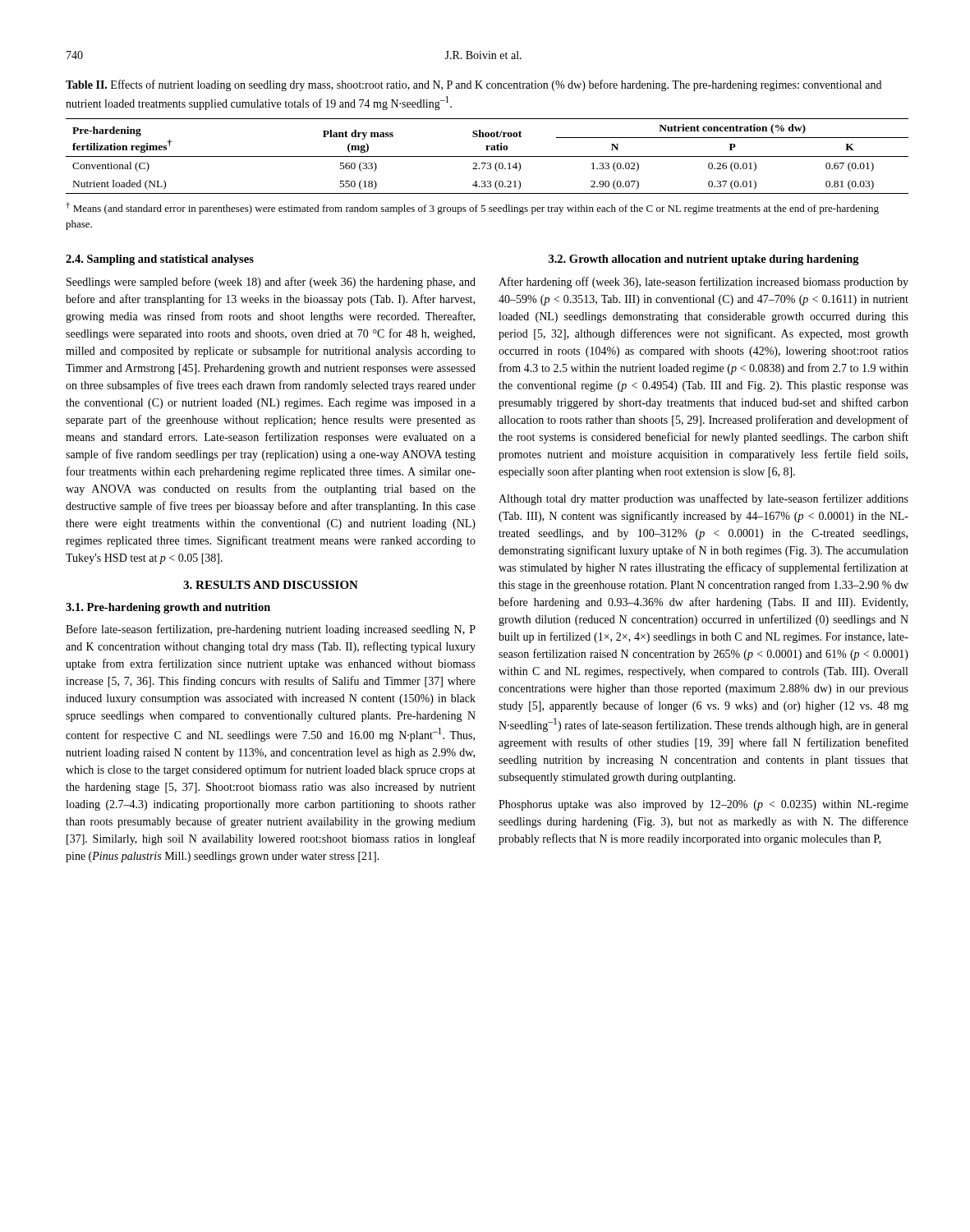Point to the text block starting "3.1. Pre-hardening growth"

168,607
